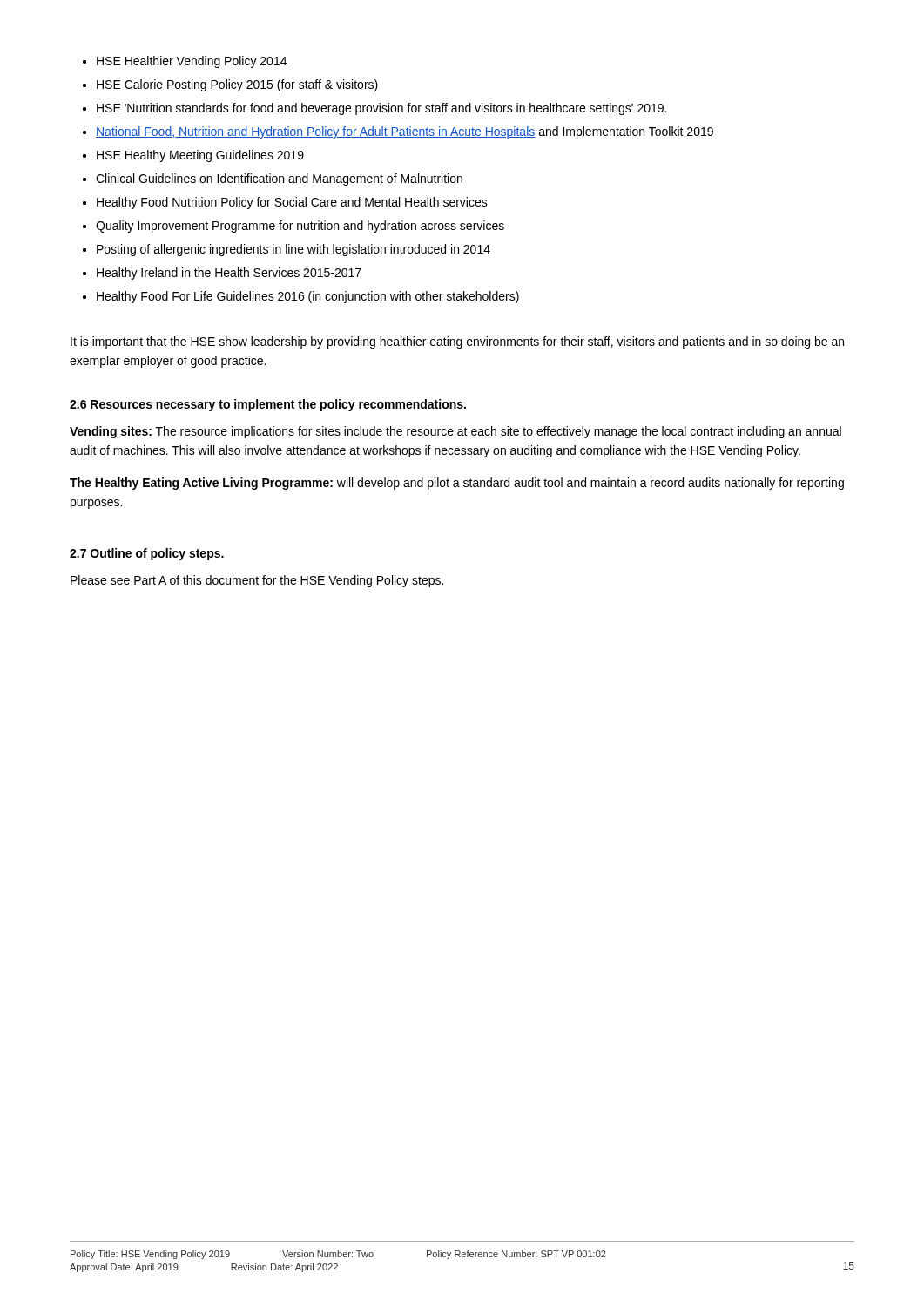
Task: Click the passage that begins "It is important that"
Action: [457, 351]
